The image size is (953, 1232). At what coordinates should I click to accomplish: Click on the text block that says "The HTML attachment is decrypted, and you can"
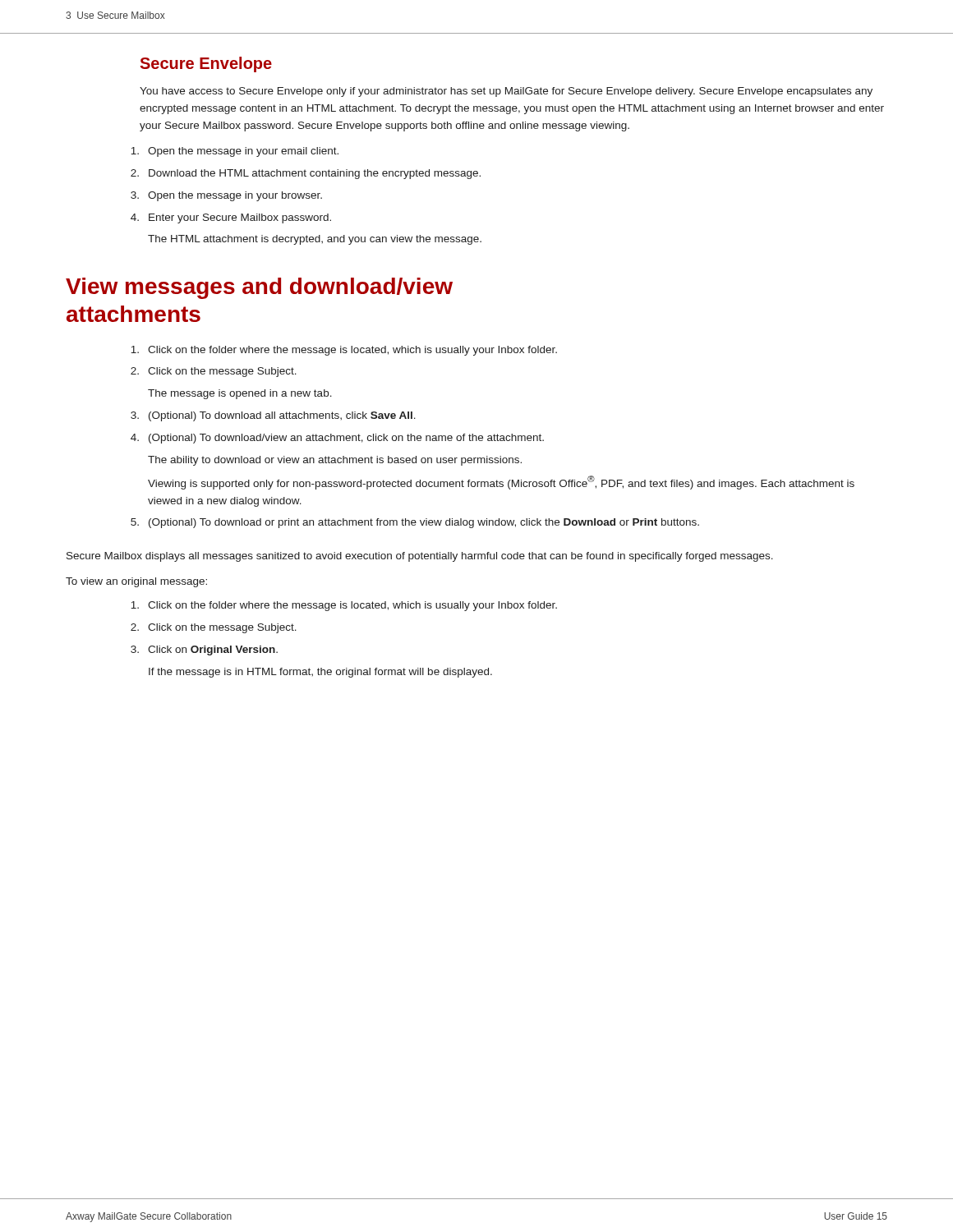[315, 239]
